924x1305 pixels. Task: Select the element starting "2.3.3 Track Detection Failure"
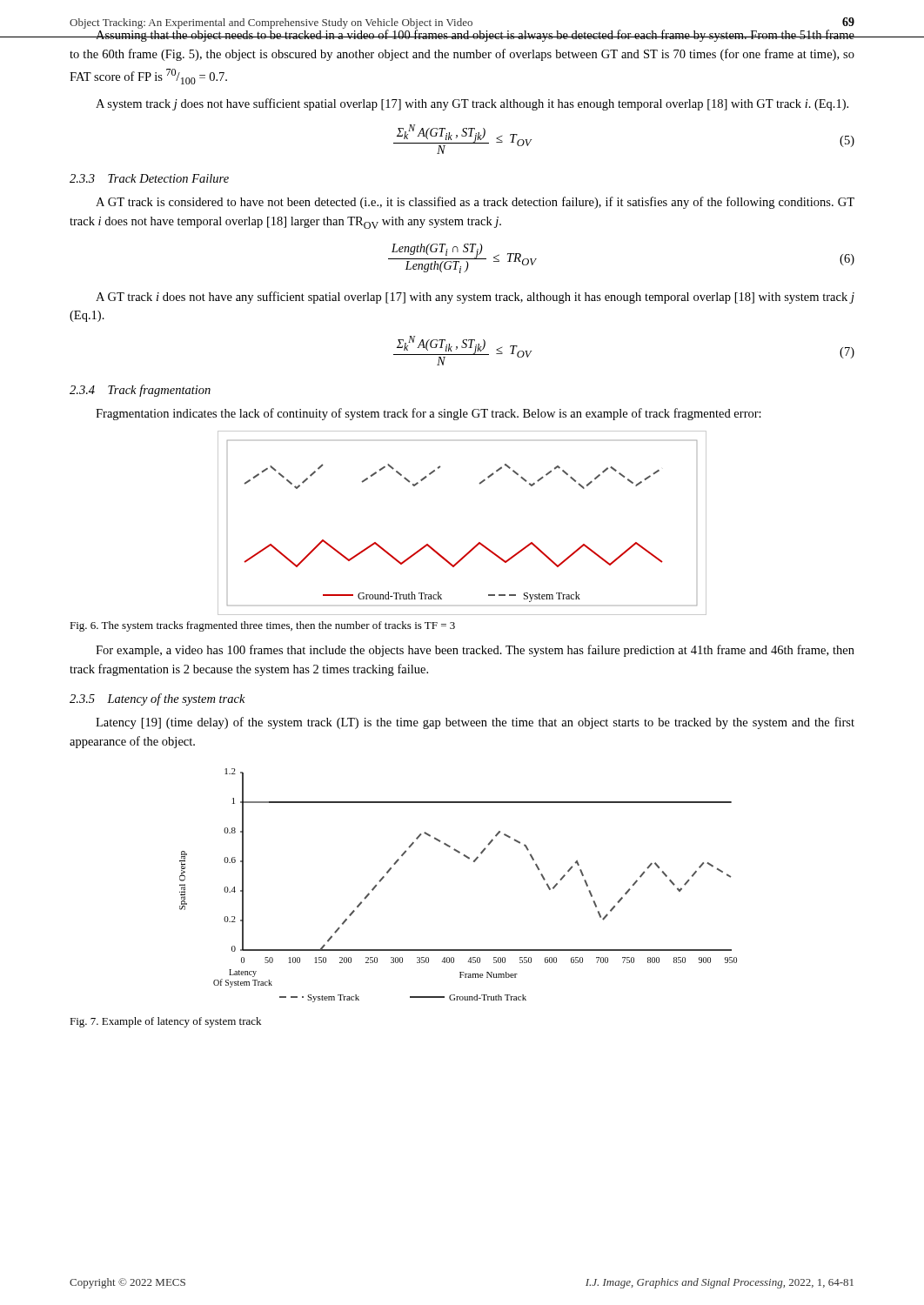click(x=149, y=178)
